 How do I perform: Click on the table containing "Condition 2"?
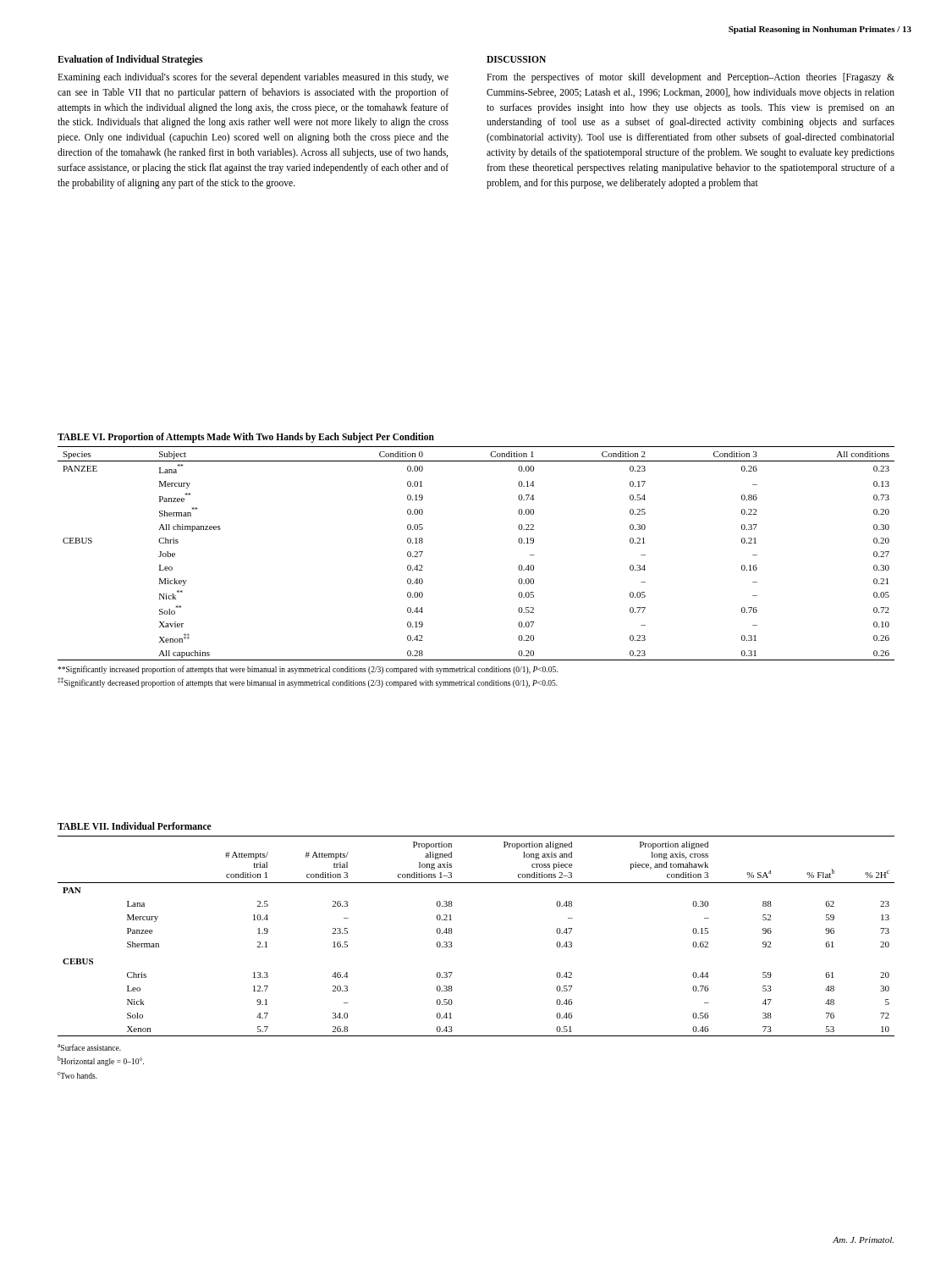476,568
